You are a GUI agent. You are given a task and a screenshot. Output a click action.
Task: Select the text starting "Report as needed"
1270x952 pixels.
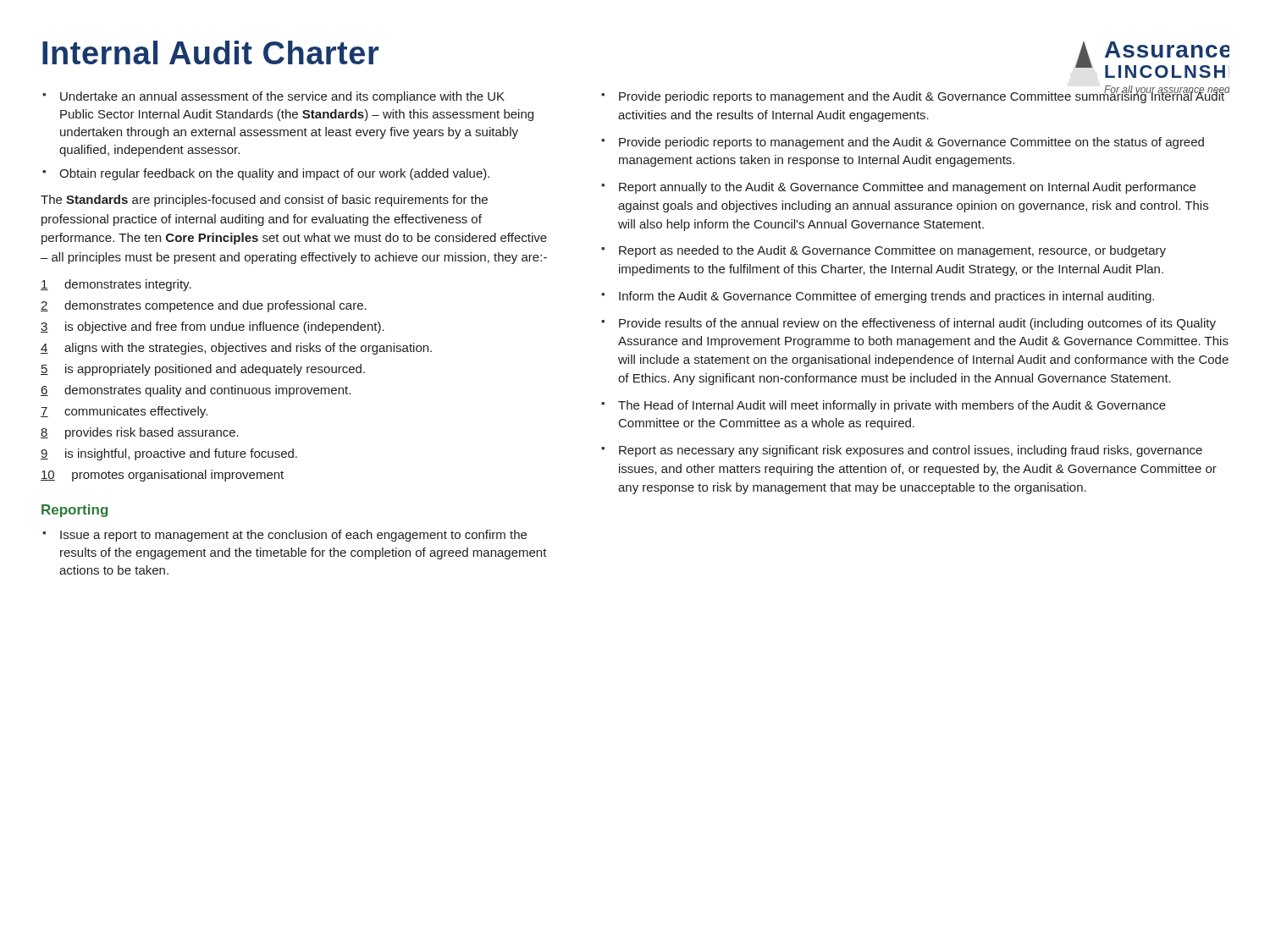pyautogui.click(x=892, y=259)
